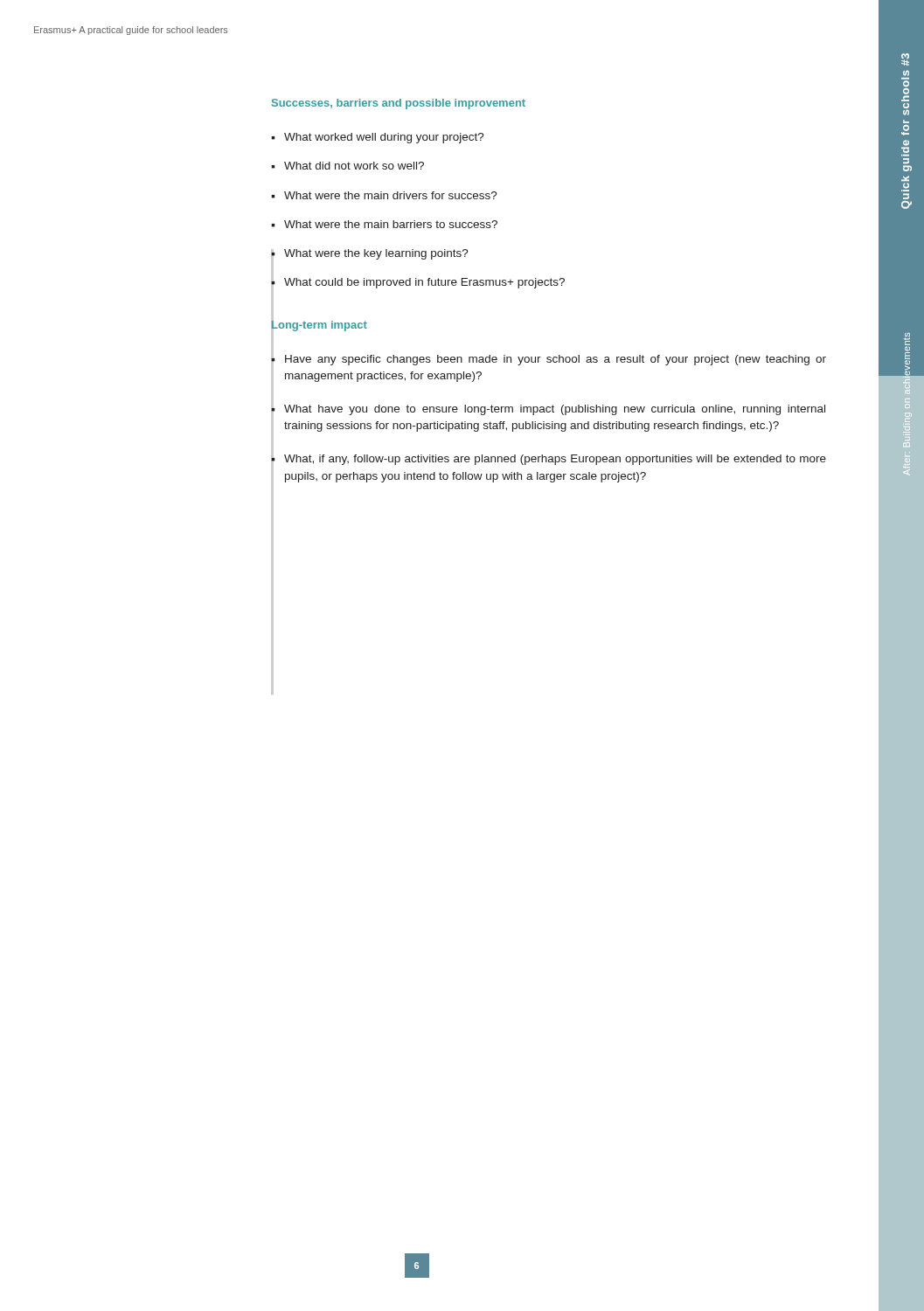Locate the block starting "What have you done to ensure long-term impact"
Screen dimensions: 1311x924
coord(555,417)
